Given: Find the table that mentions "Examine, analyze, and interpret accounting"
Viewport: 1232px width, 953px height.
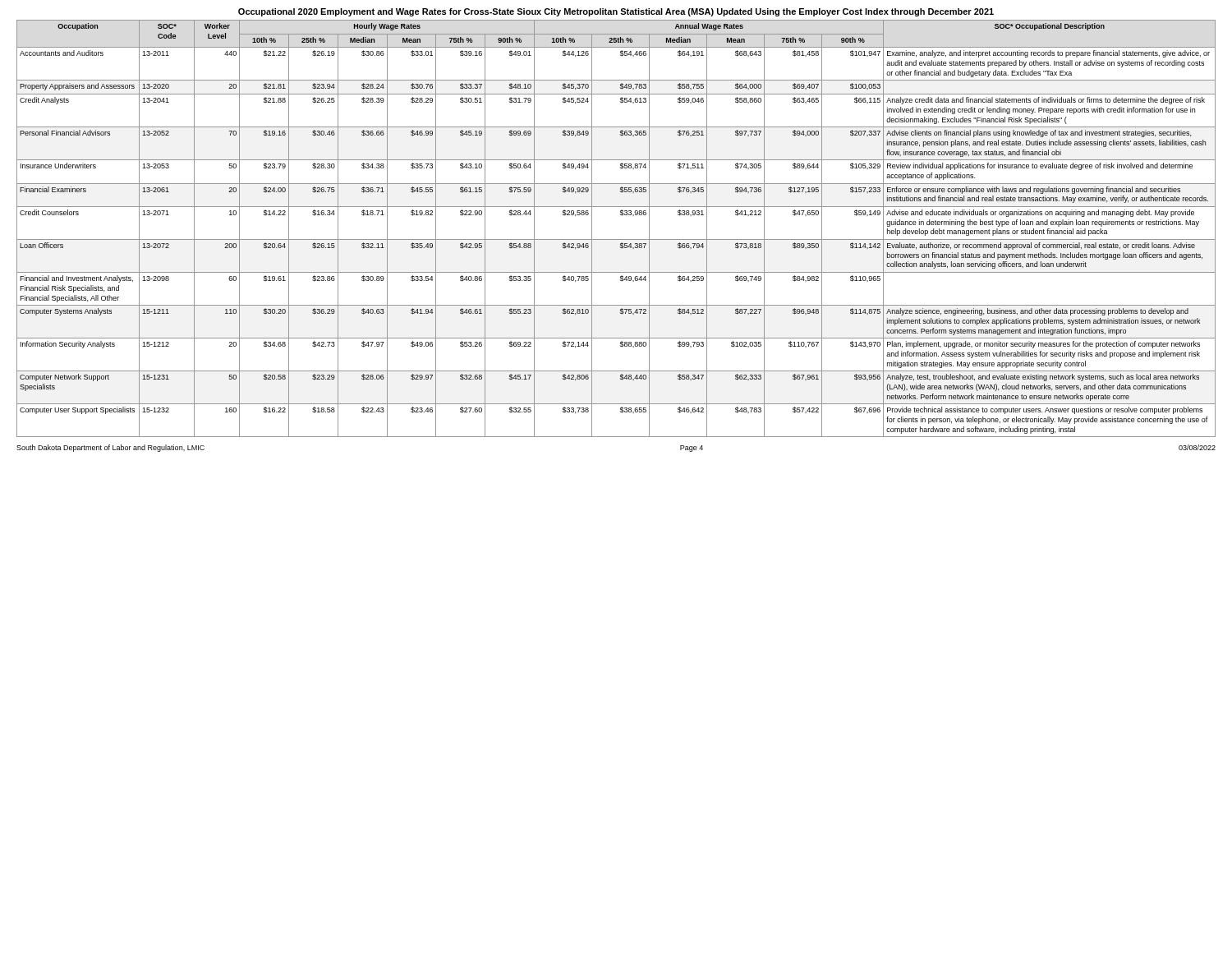Looking at the screenshot, I should click(616, 229).
